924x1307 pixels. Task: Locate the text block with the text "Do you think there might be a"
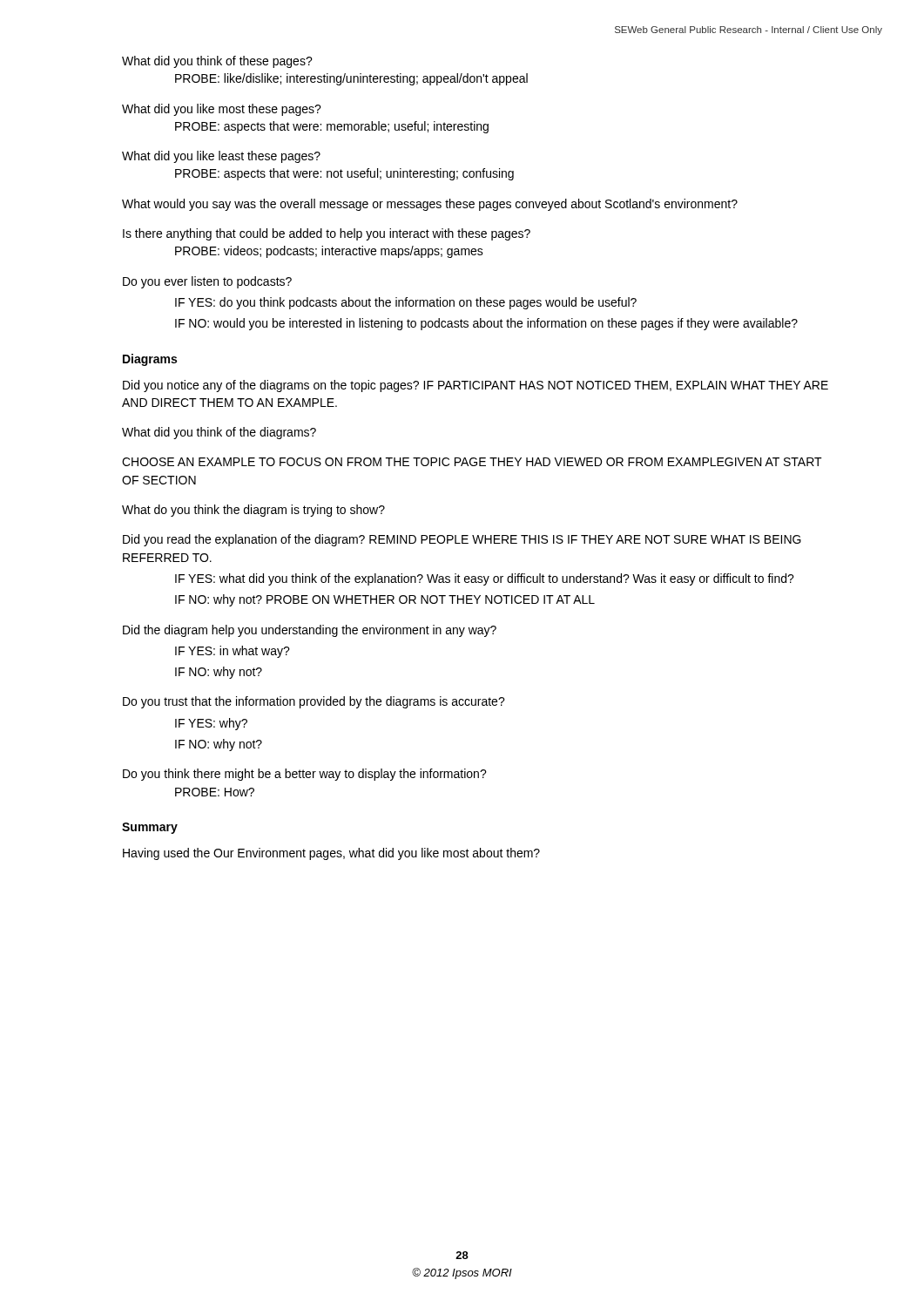coord(479,784)
